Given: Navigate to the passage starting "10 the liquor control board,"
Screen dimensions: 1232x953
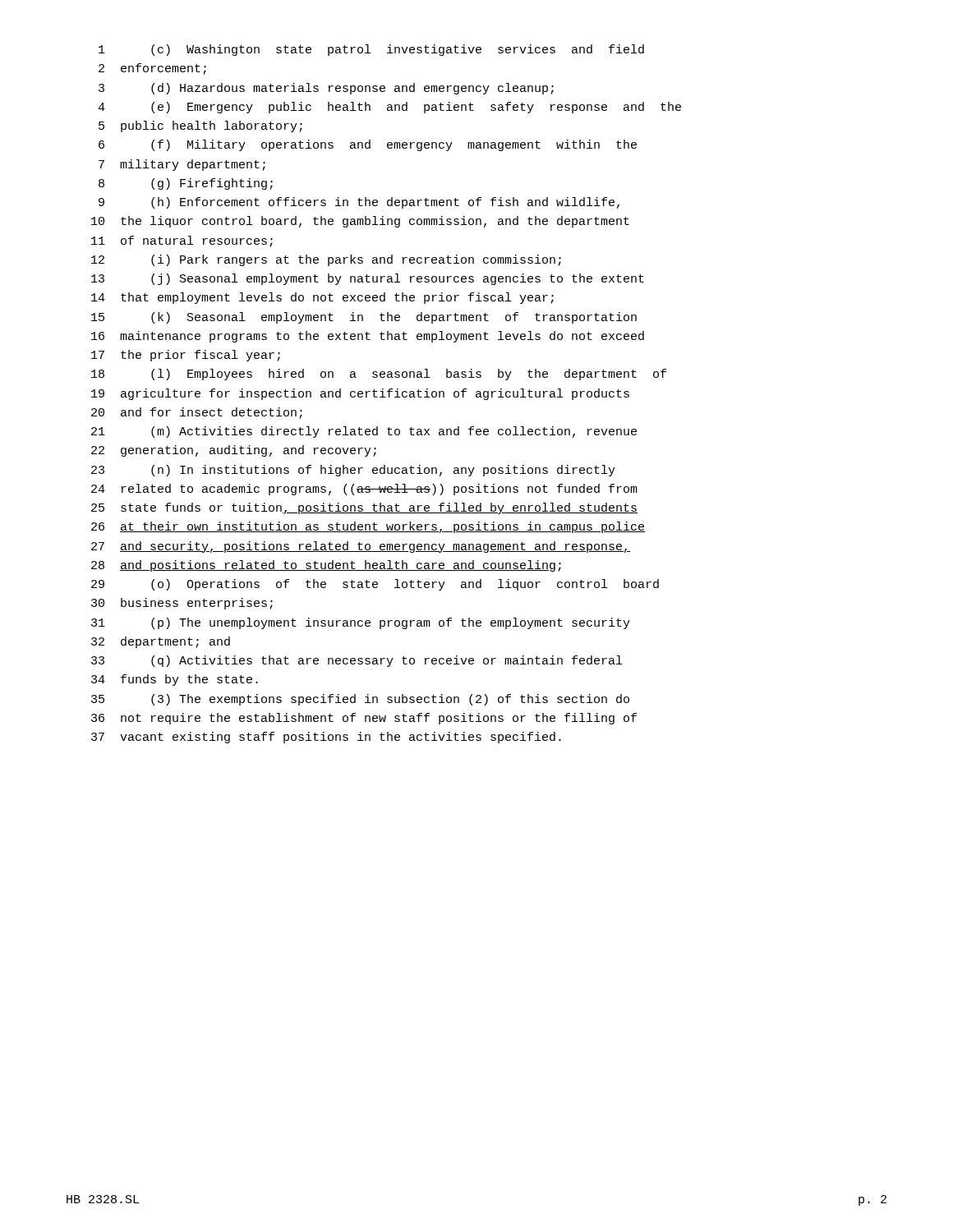Looking at the screenshot, I should pos(476,222).
